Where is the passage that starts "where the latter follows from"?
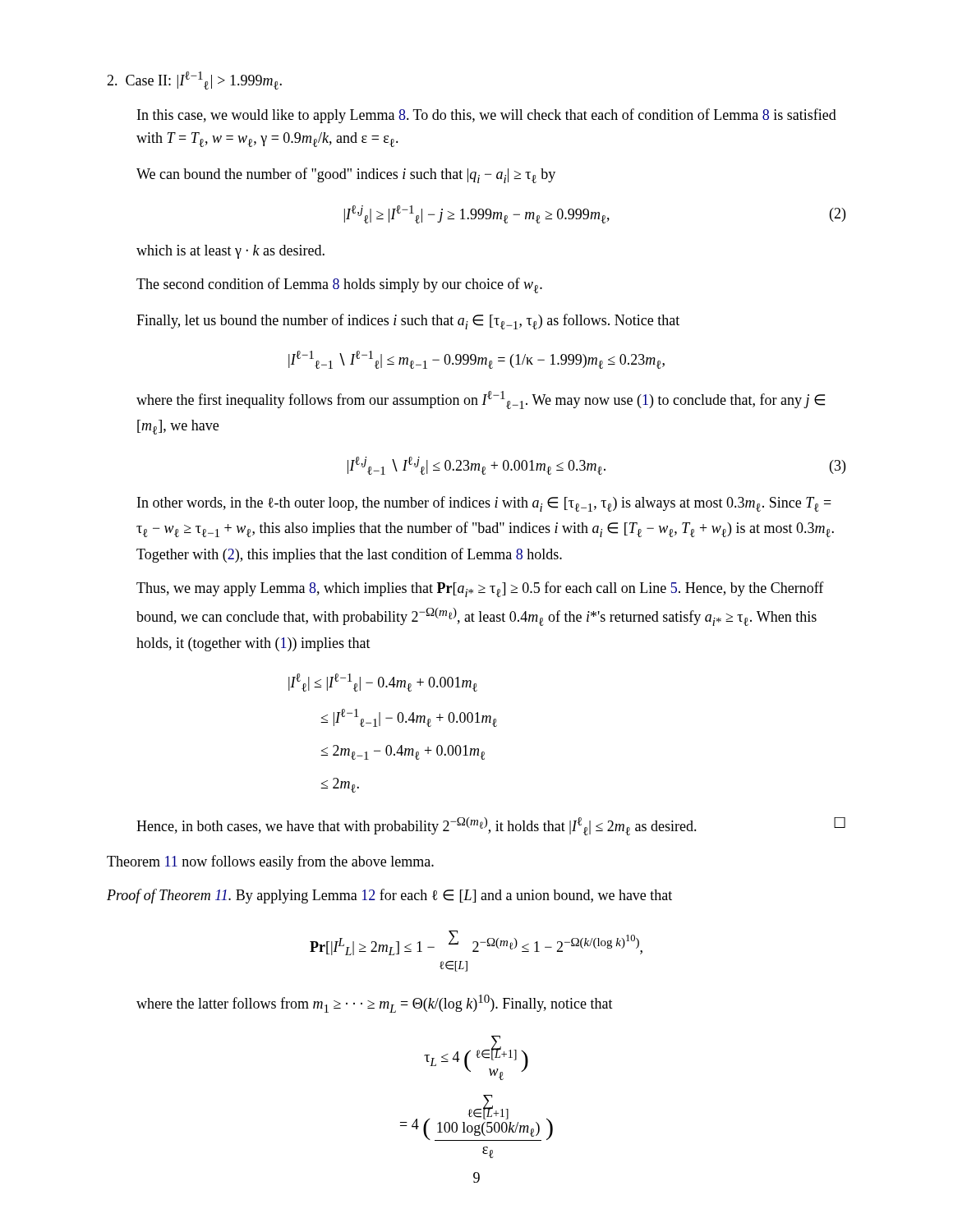This screenshot has width=953, height=1232. pos(374,1003)
